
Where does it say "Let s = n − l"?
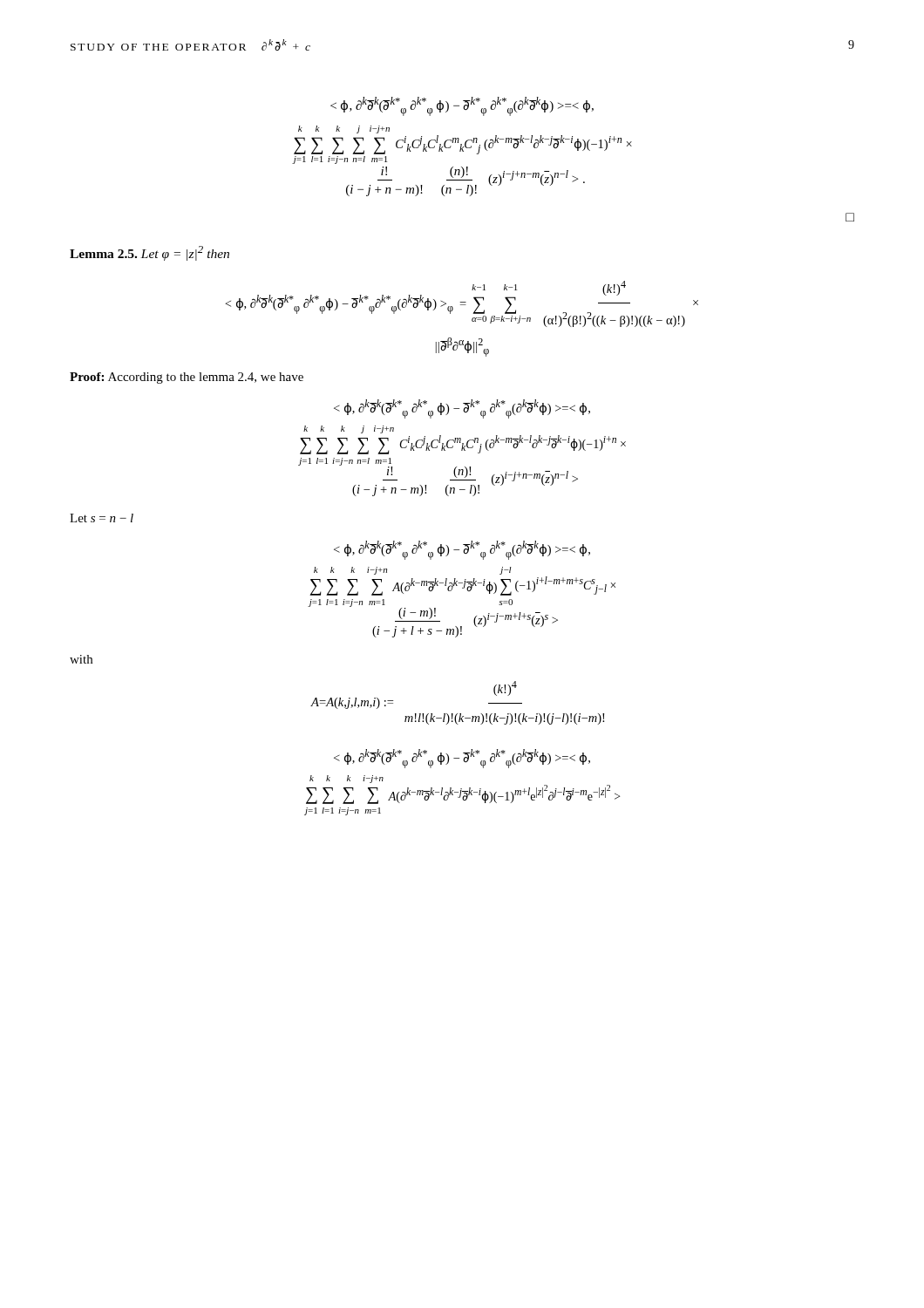pyautogui.click(x=102, y=518)
